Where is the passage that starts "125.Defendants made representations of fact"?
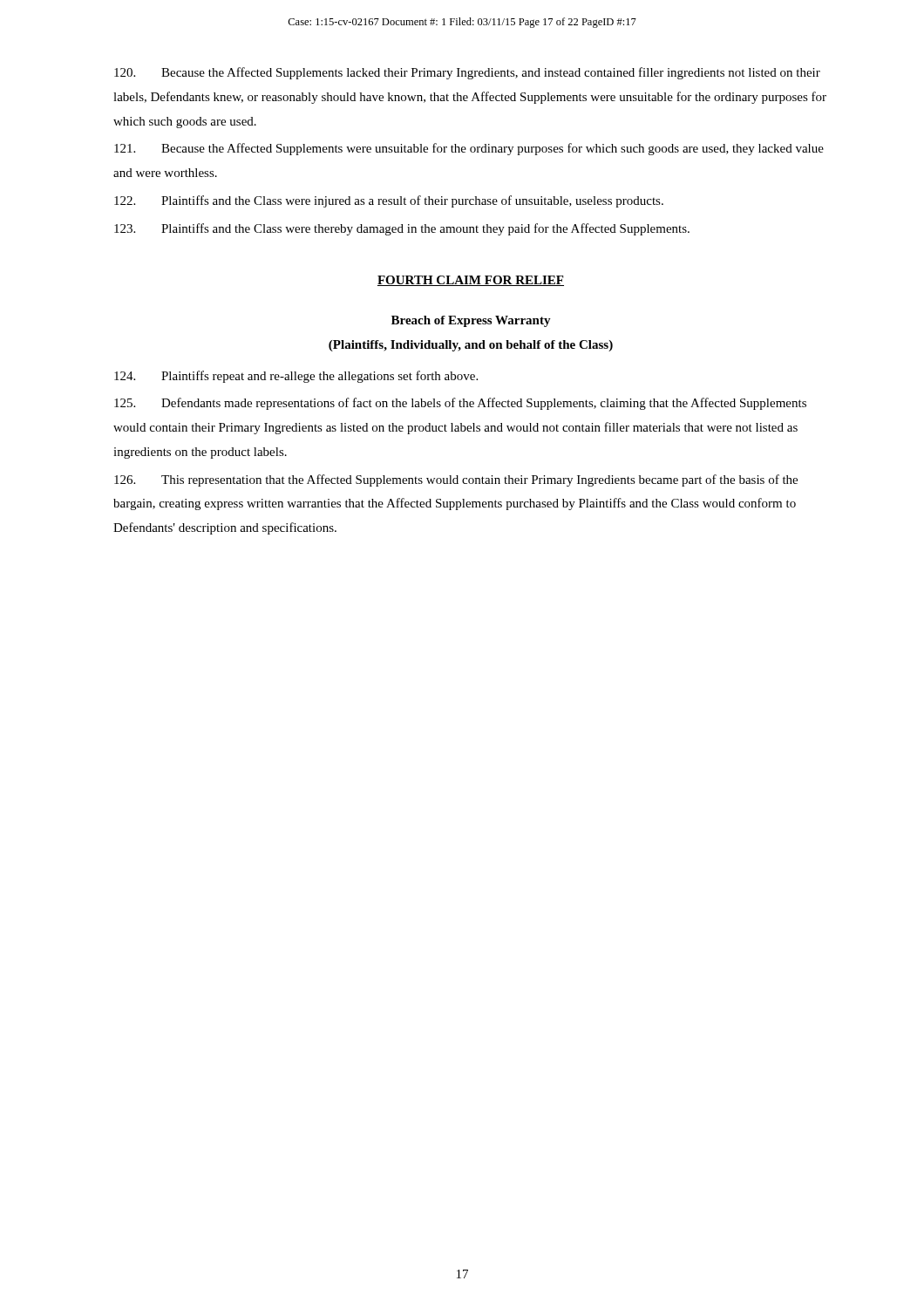The image size is (924, 1308). tap(460, 425)
